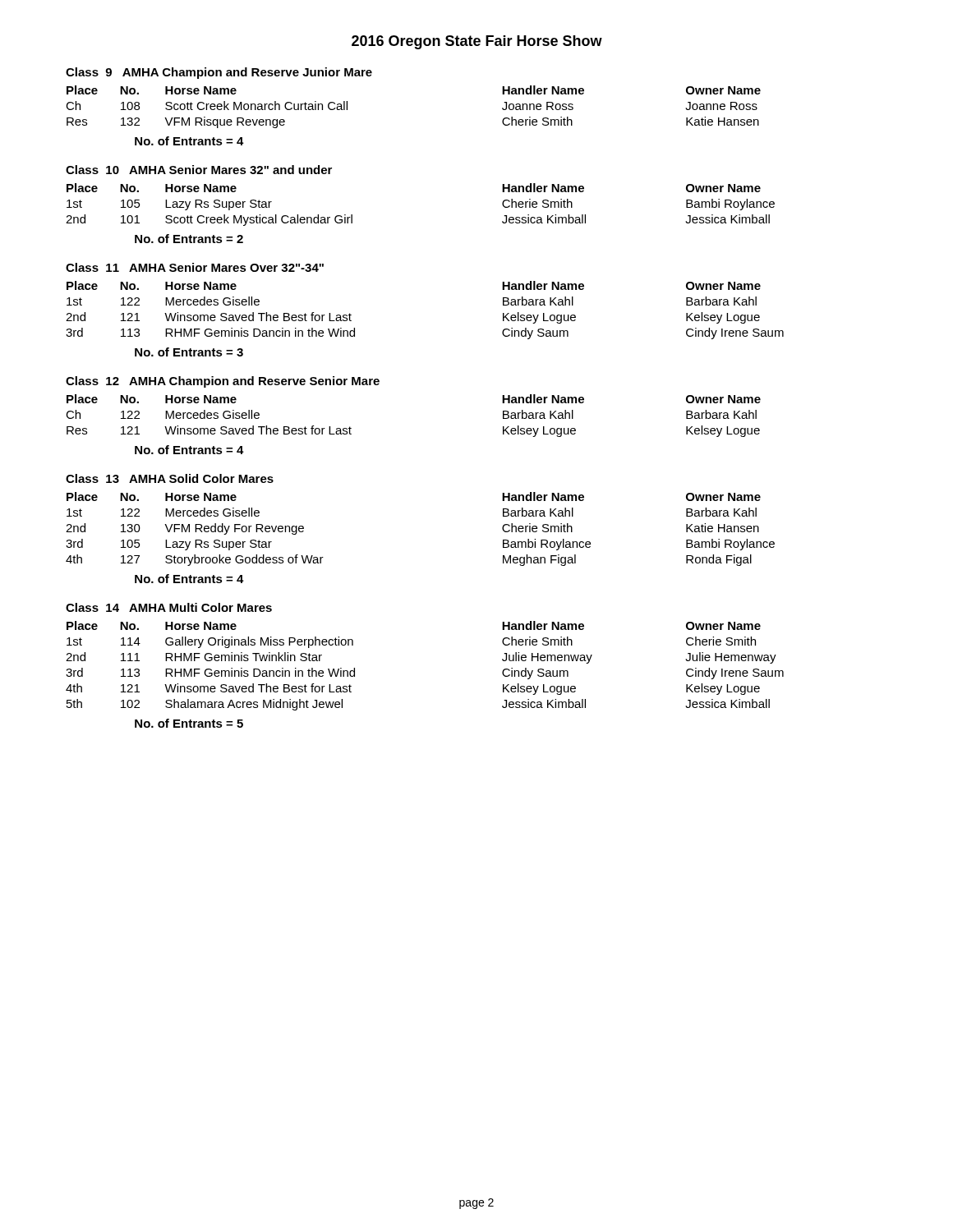Select the table that reads "Storybrooke Goddess of"
This screenshot has height=1232, width=953.
[476, 528]
